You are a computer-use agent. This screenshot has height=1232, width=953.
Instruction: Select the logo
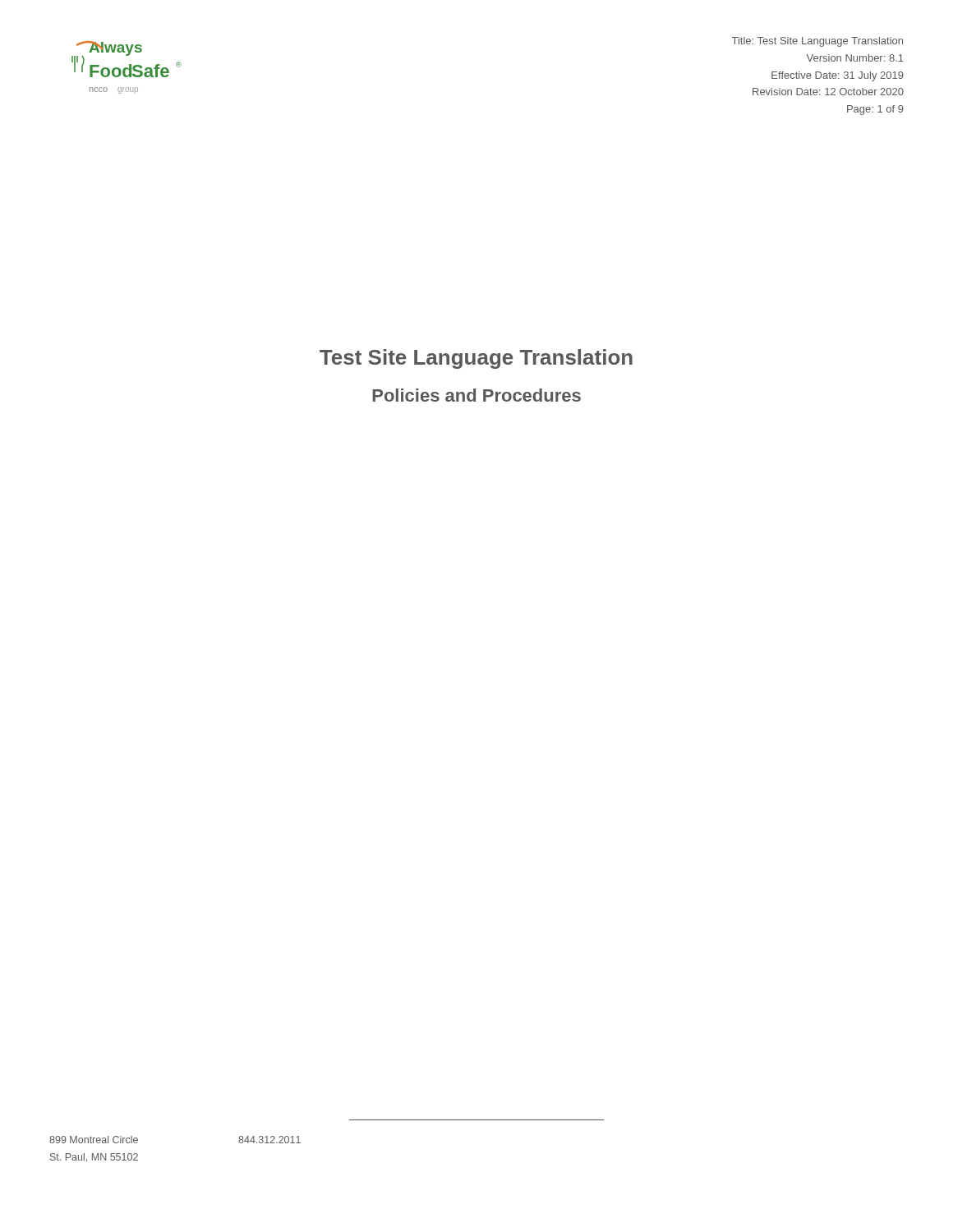pos(131,71)
